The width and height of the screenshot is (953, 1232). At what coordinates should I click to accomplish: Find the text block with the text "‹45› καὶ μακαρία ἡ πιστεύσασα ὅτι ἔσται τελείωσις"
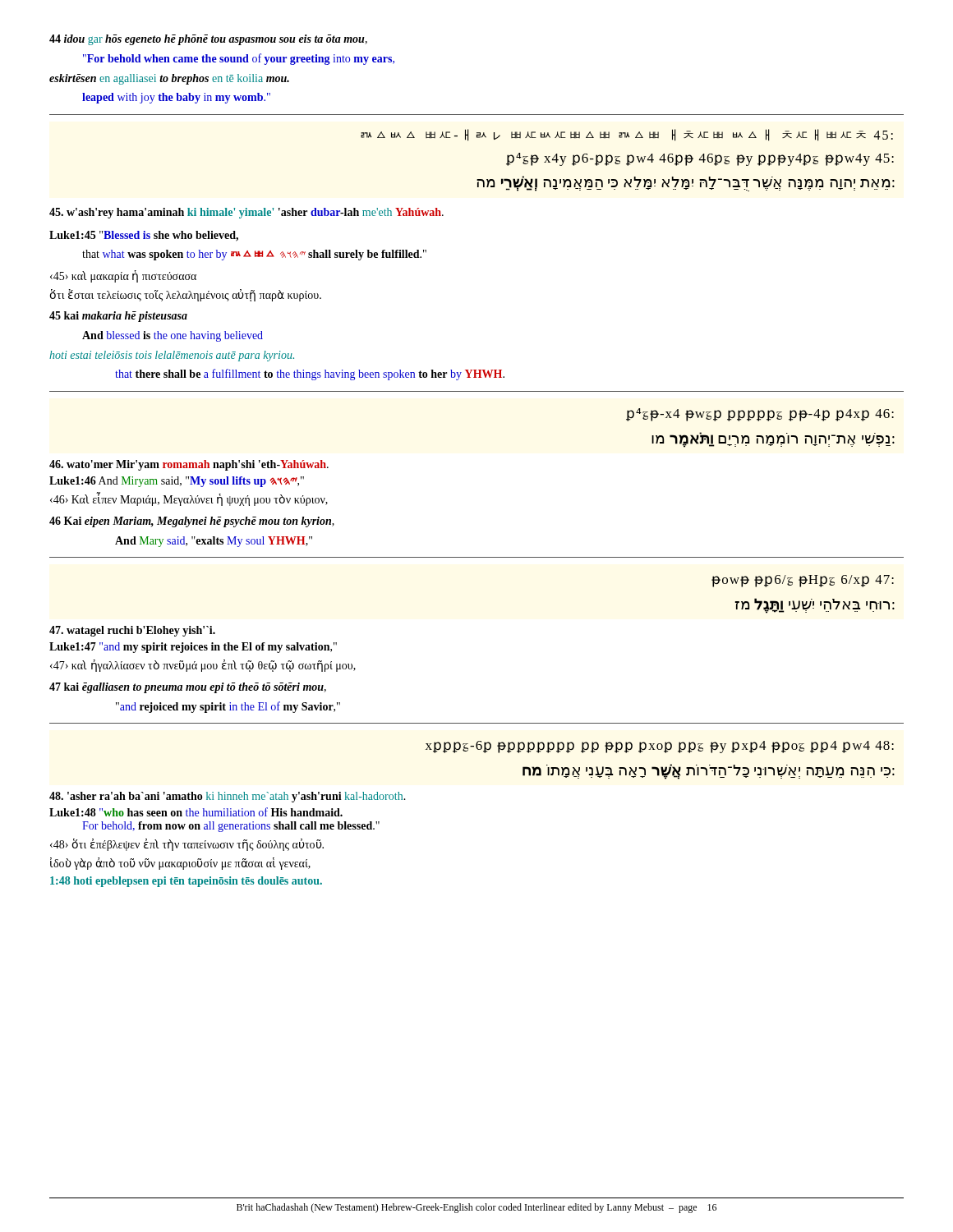click(186, 286)
